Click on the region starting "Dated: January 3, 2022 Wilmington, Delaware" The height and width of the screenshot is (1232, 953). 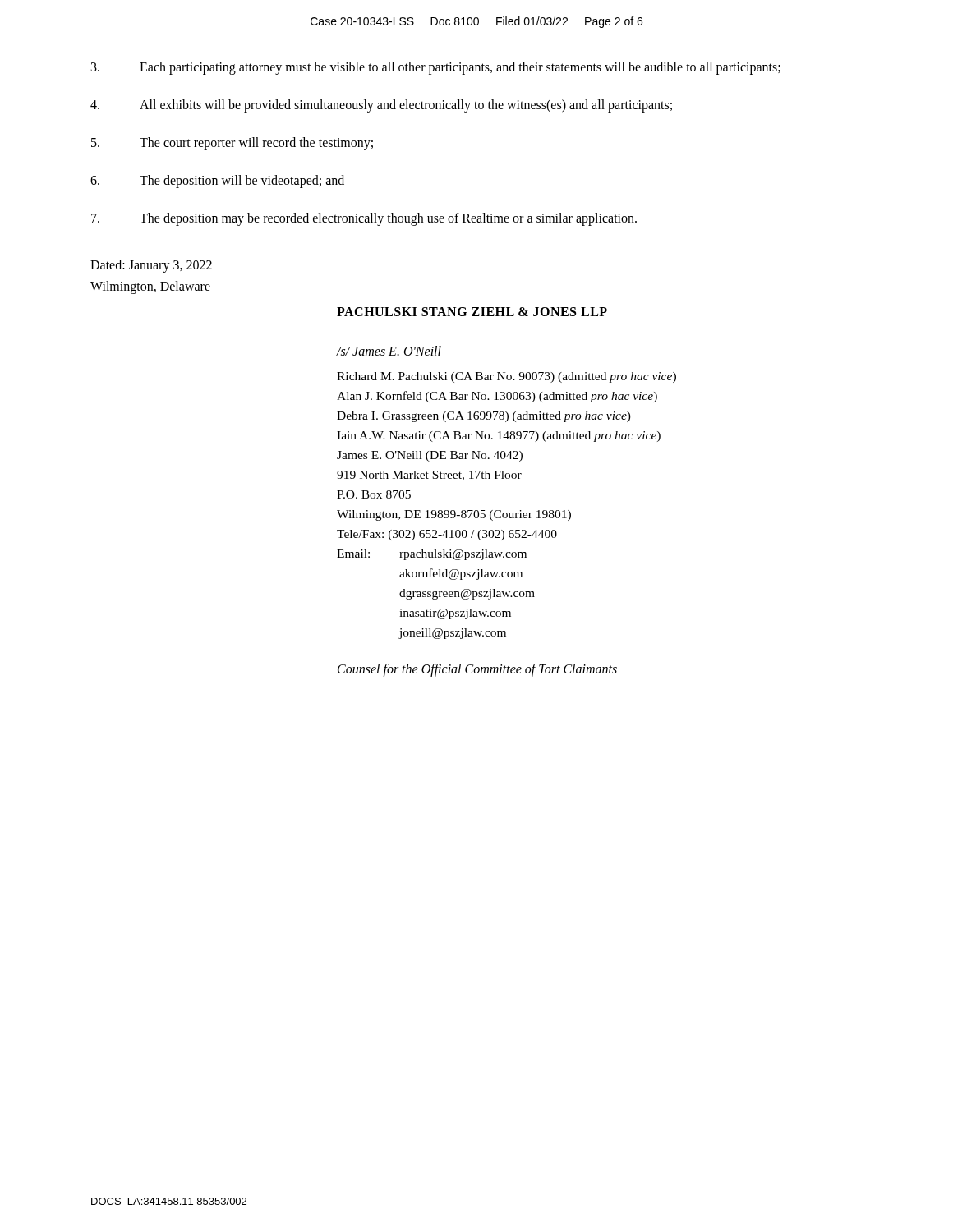click(x=151, y=275)
